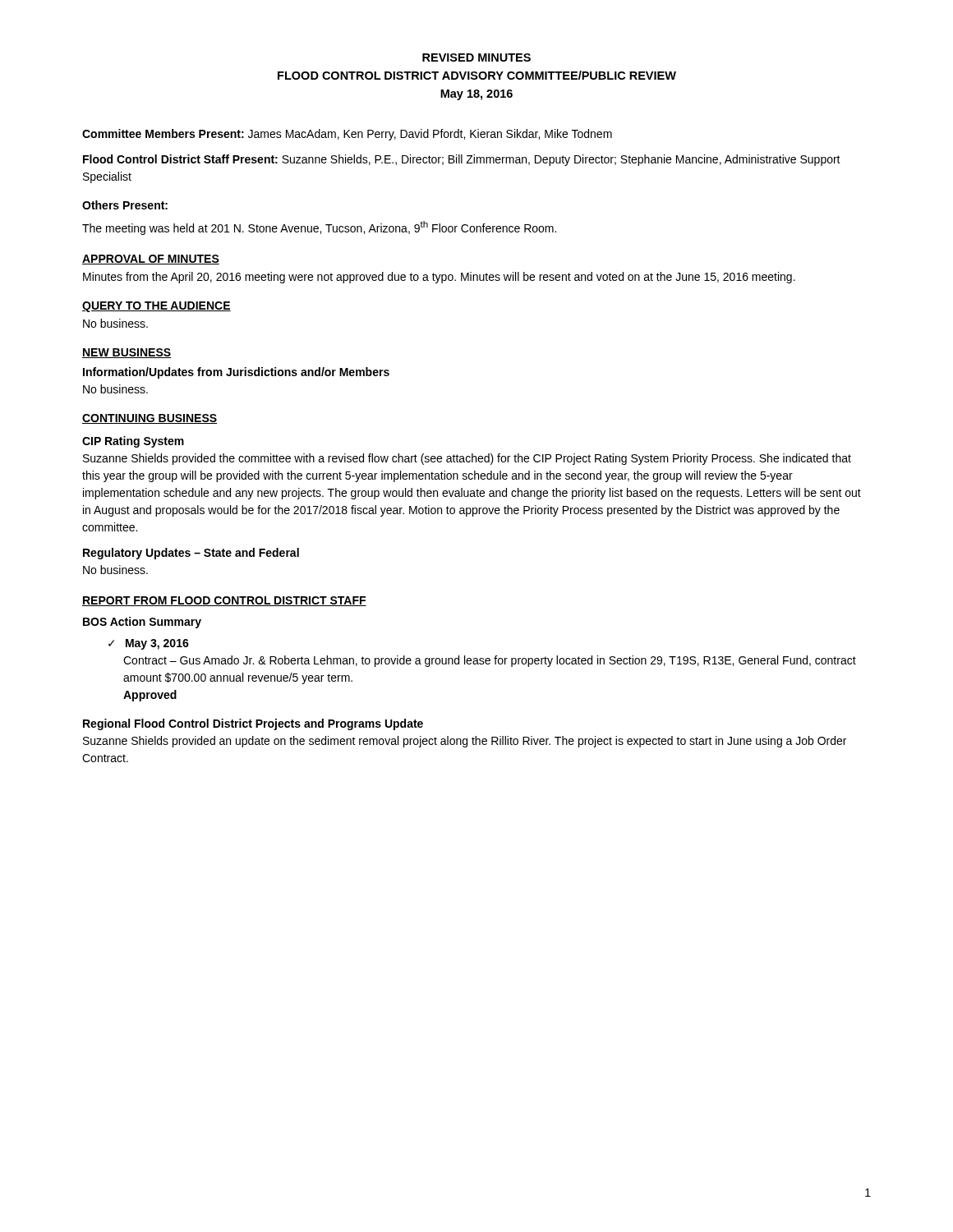
Task: Find the text starting "QUERY TO THE AUDIENCE"
Action: pos(156,305)
